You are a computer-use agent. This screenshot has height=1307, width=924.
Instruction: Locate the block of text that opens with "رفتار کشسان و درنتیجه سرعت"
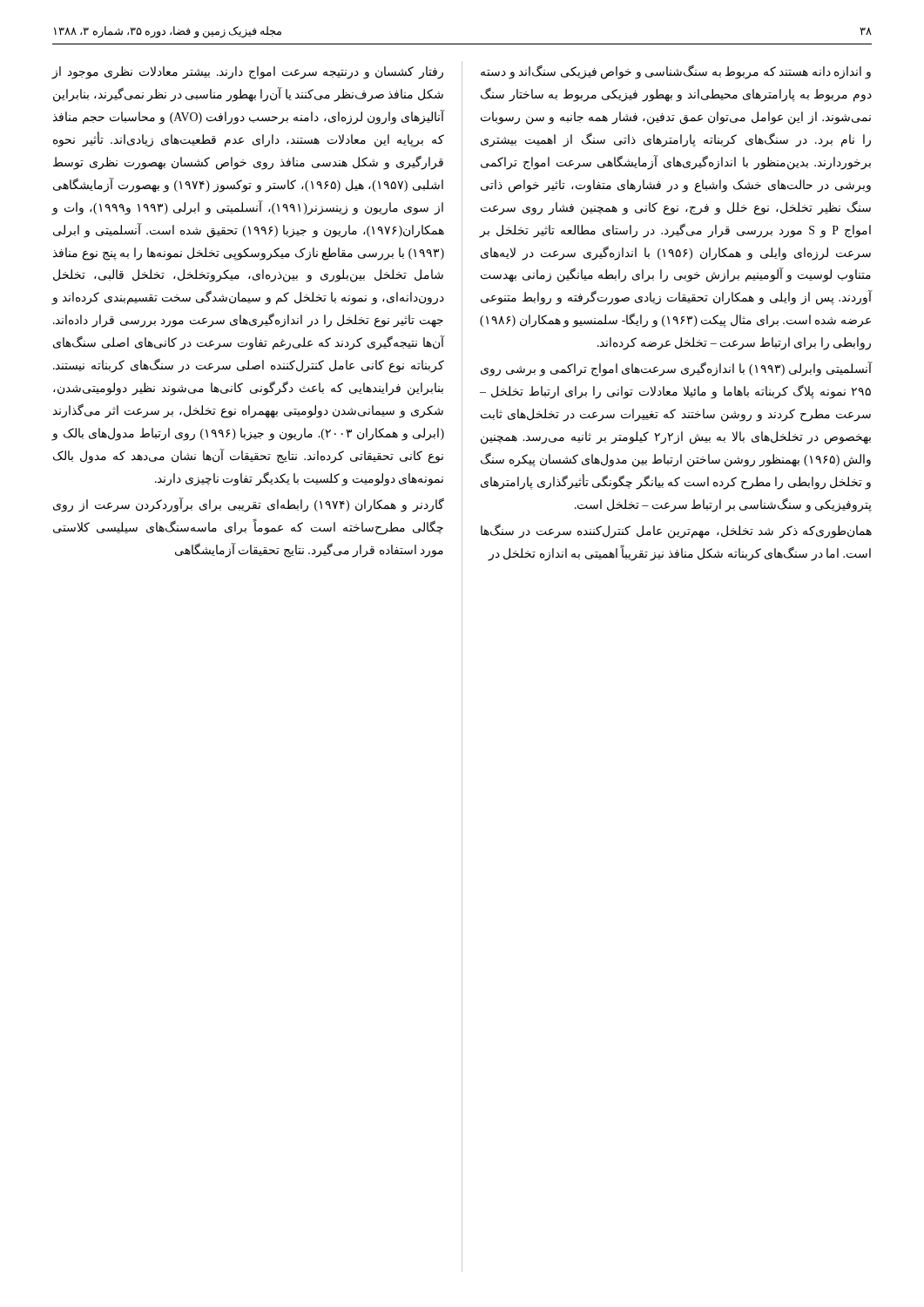coord(248,276)
